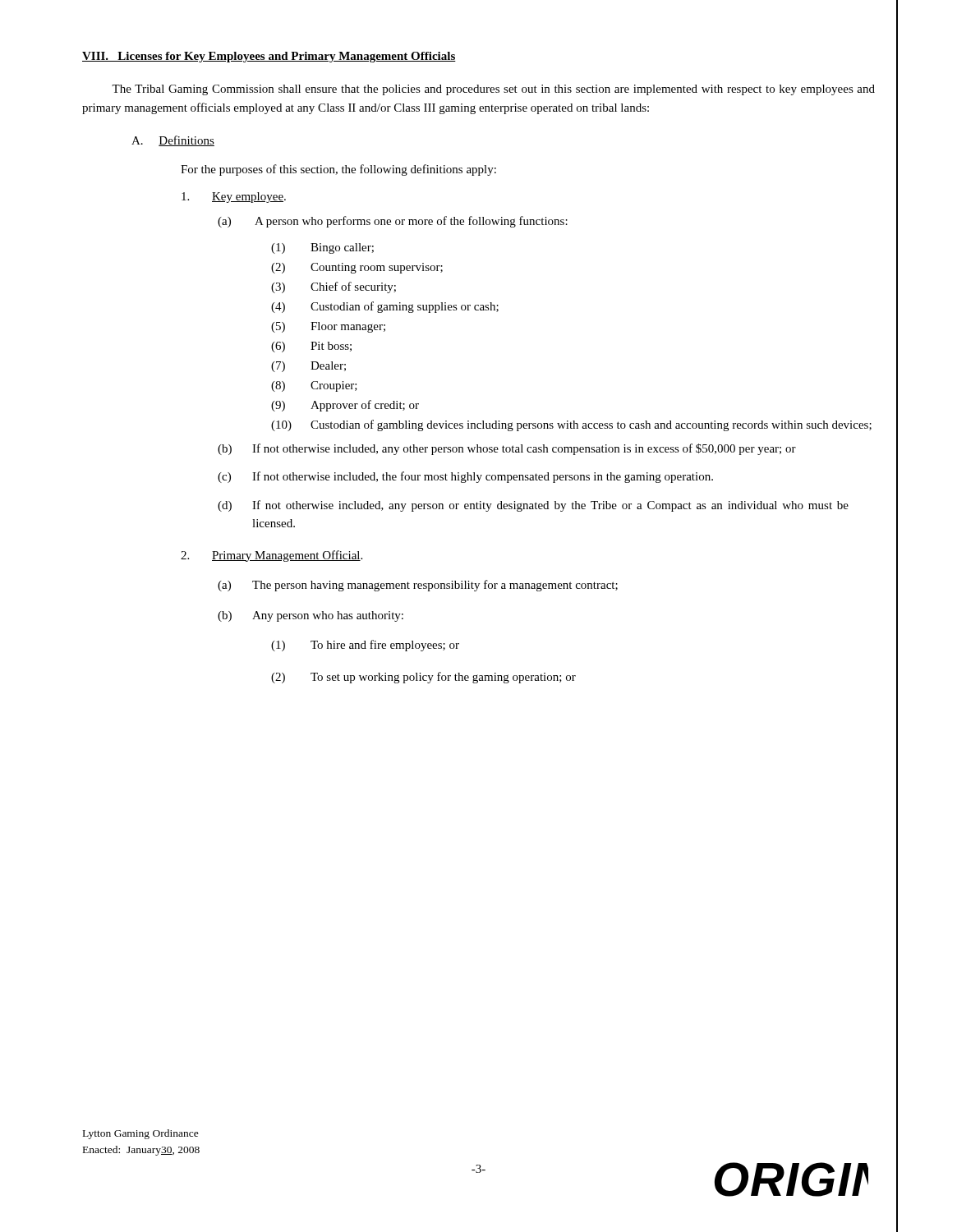Point to the region starting "VIII. Licenses for Key"
This screenshot has width=957, height=1232.
coord(269,56)
